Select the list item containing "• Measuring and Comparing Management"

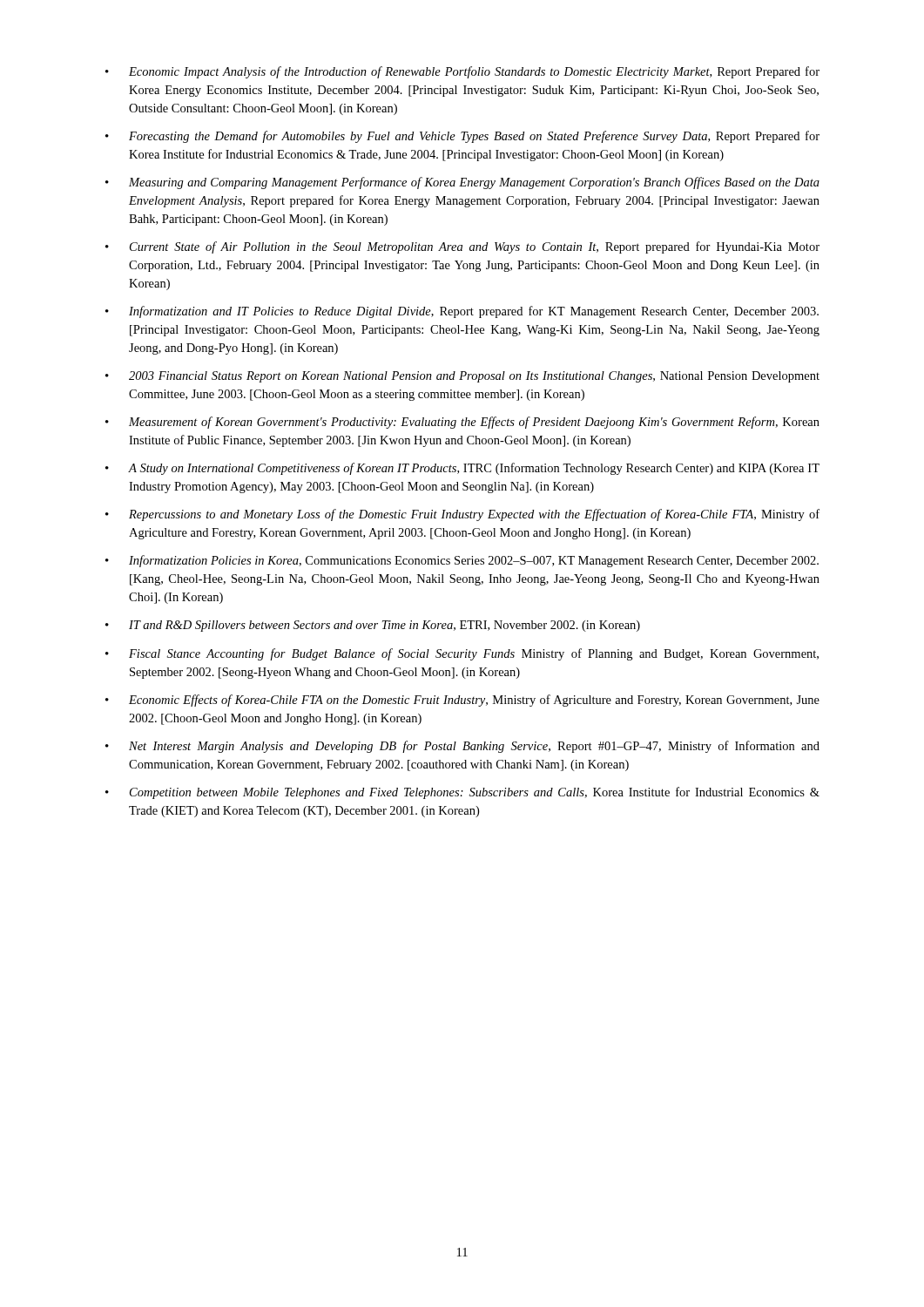[462, 201]
